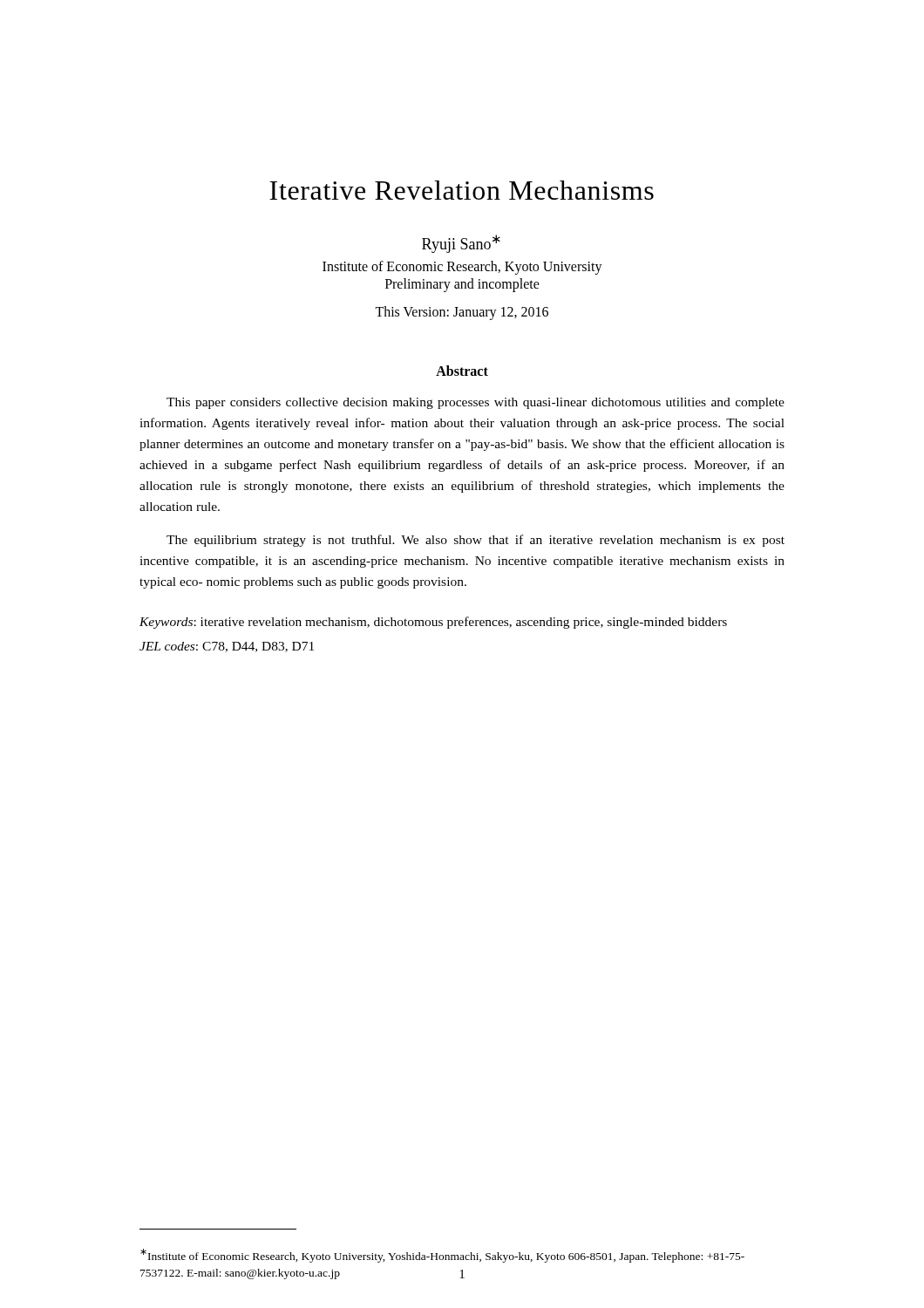Locate the text "Iterative Revelation Mechanisms"
This screenshot has height=1308, width=924.
pyautogui.click(x=462, y=191)
